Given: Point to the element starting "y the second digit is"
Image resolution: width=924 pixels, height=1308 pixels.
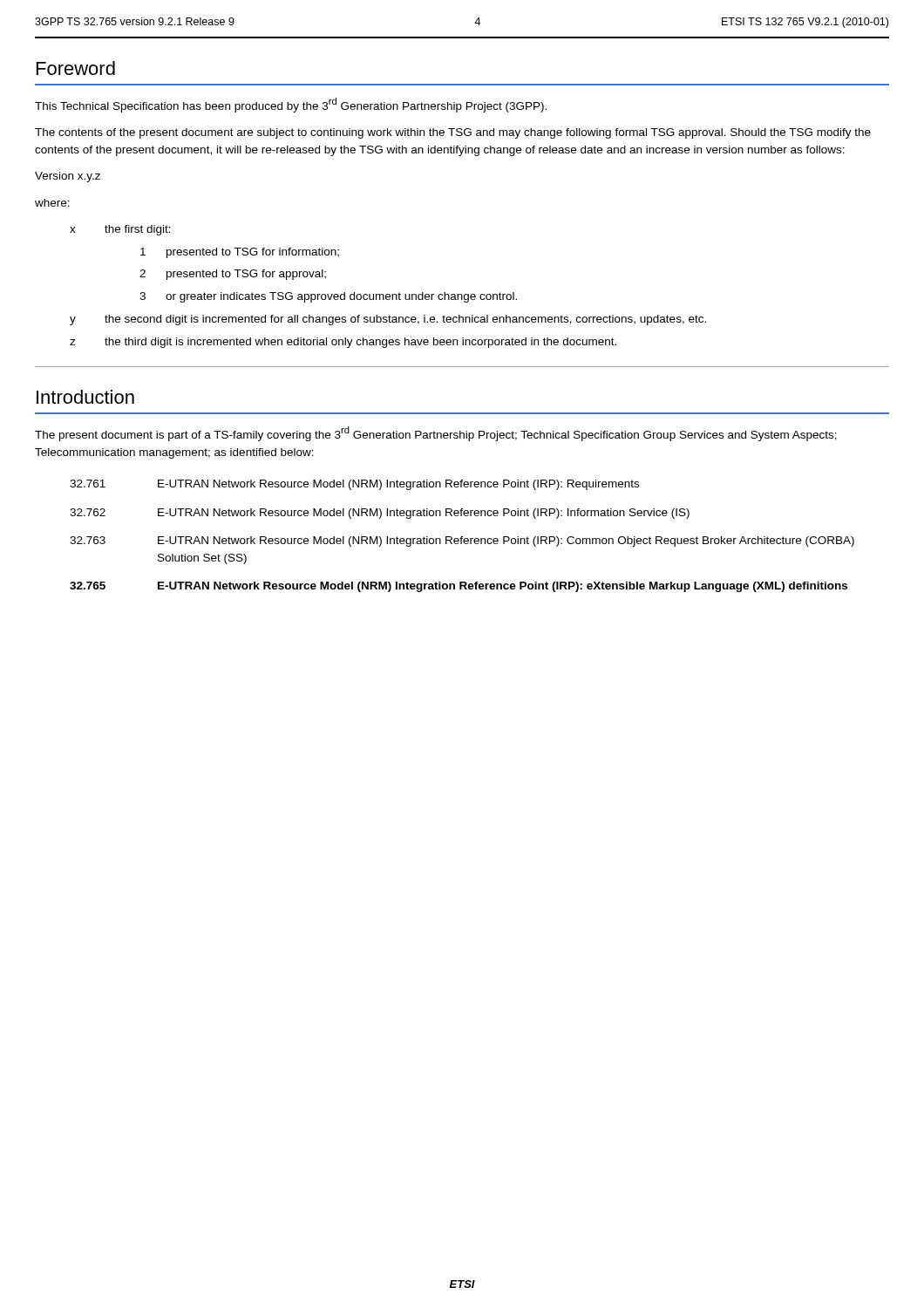Looking at the screenshot, I should tap(479, 319).
